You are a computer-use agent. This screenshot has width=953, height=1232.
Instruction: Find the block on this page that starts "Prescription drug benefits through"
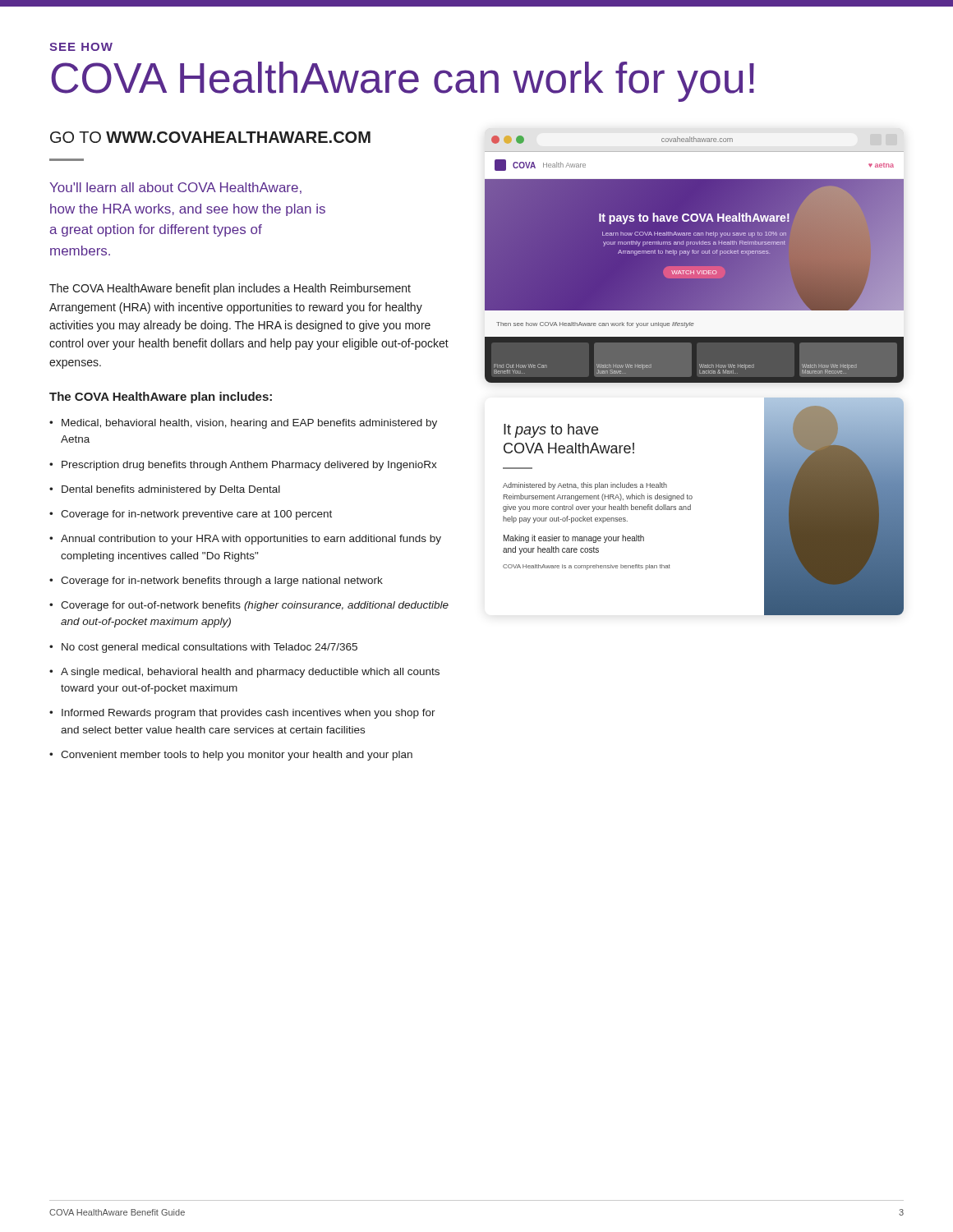tap(249, 464)
